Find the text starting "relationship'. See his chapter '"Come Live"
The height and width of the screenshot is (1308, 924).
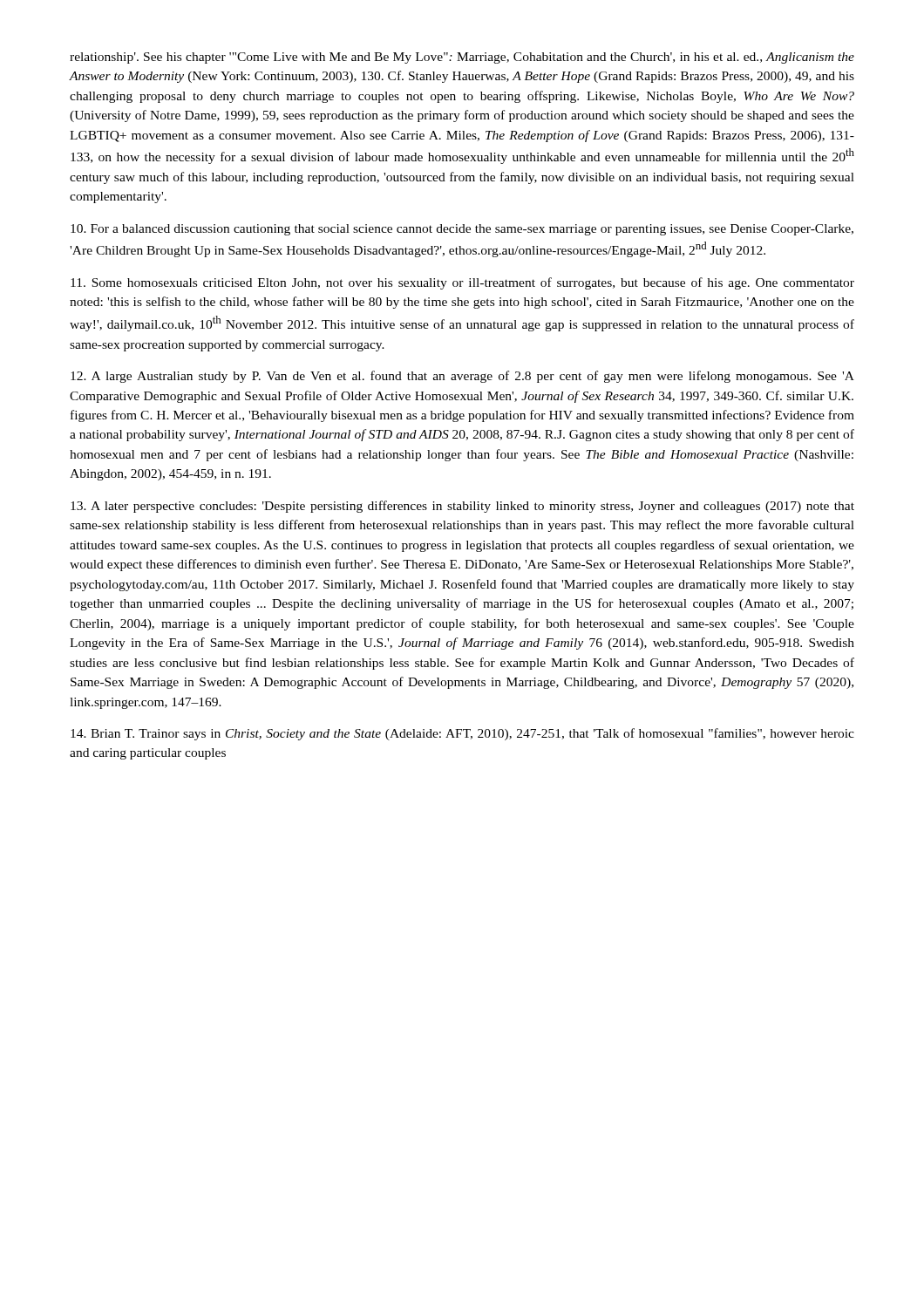click(x=462, y=127)
